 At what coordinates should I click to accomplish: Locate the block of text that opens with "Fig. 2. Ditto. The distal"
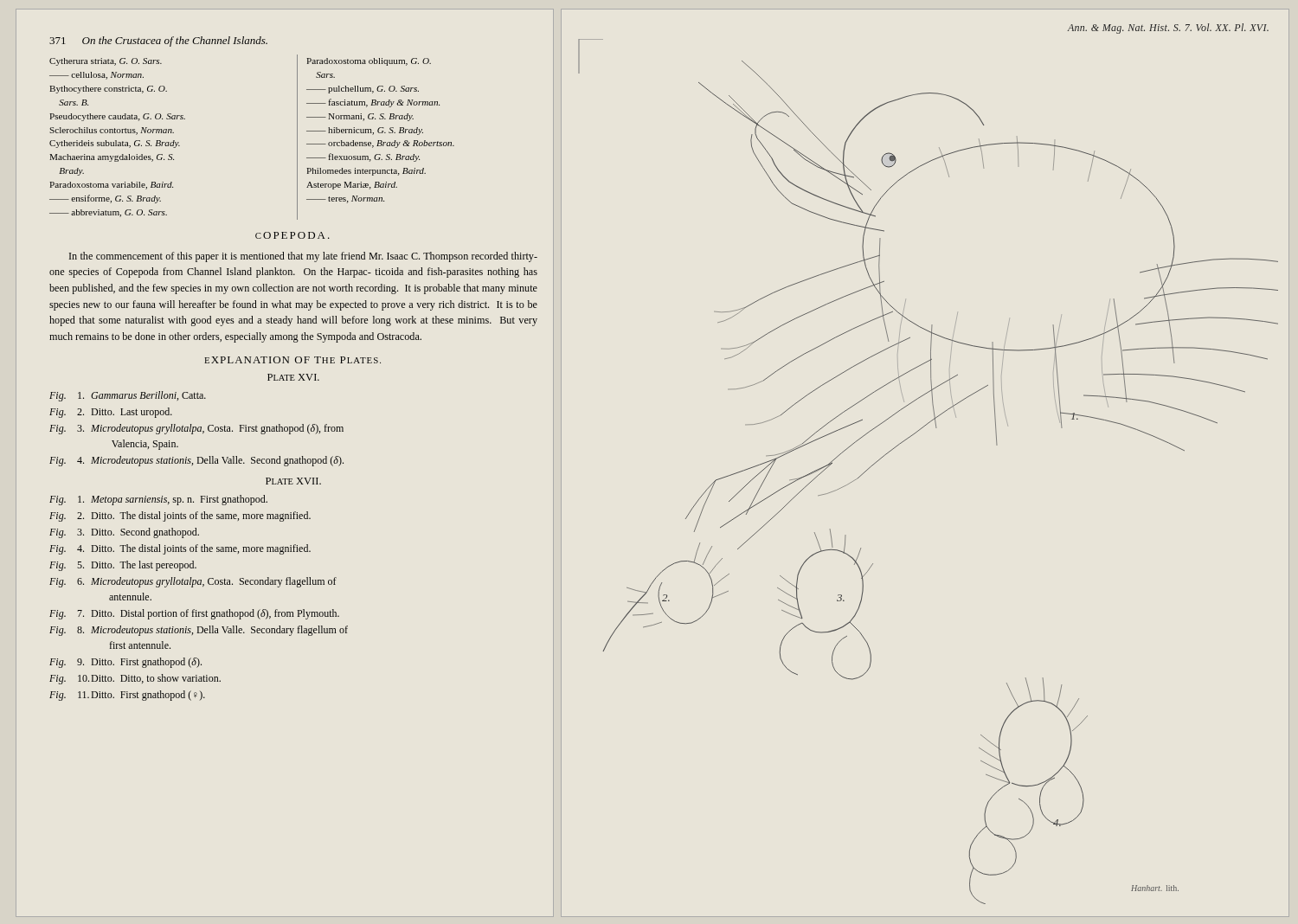pyautogui.click(x=180, y=516)
